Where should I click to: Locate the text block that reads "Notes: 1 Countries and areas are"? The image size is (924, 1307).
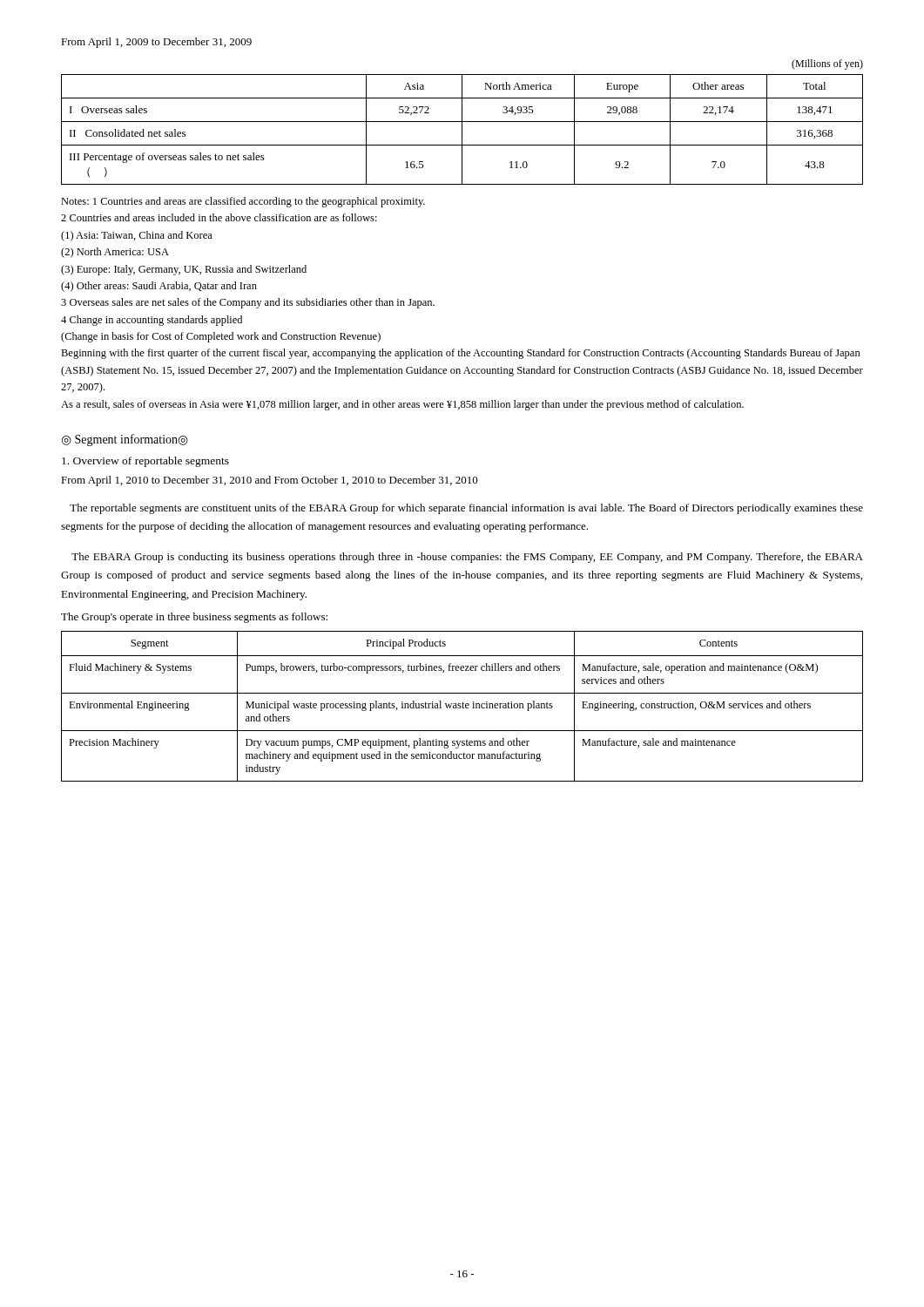click(x=243, y=202)
